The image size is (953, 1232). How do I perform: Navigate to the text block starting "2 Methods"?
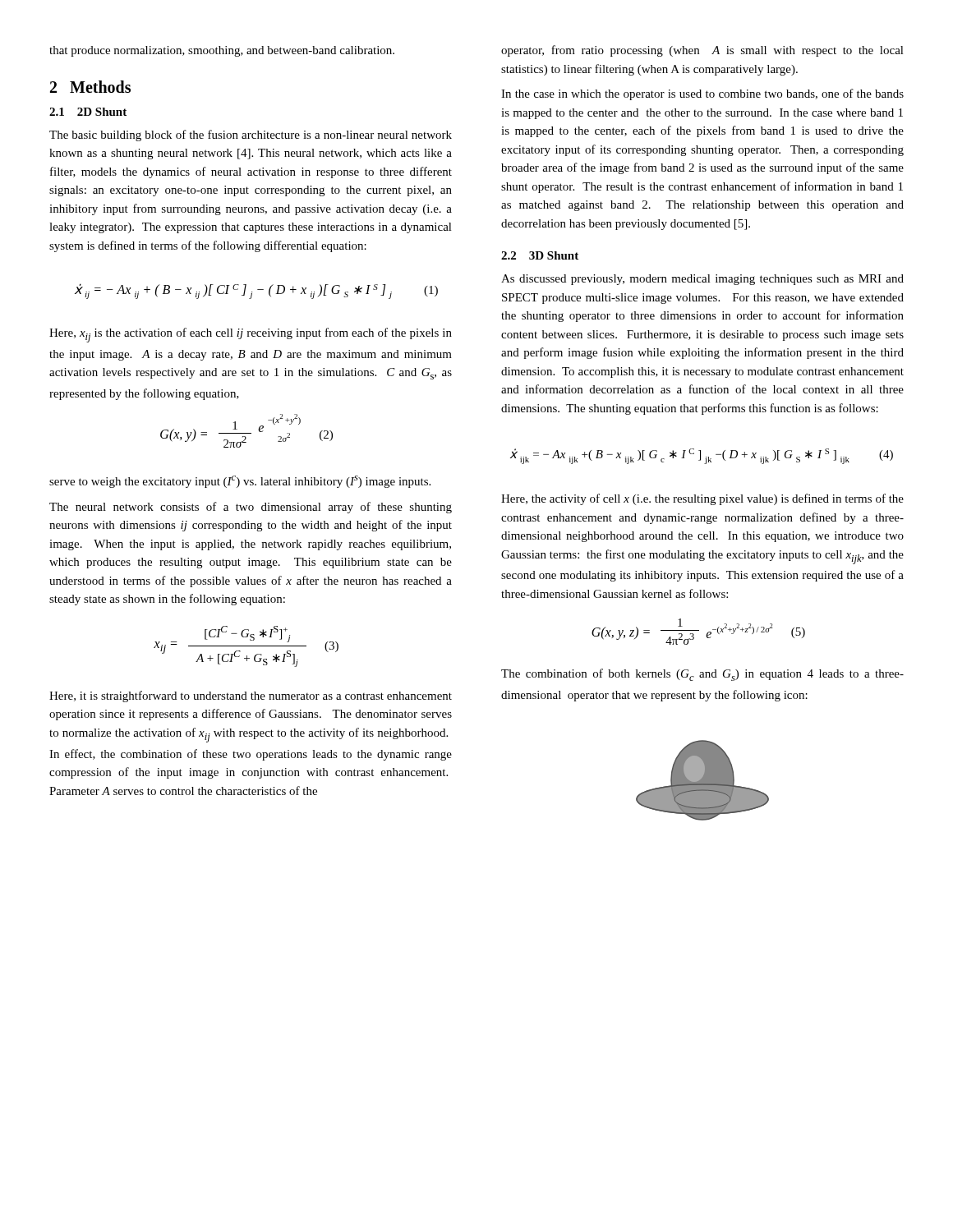90,87
